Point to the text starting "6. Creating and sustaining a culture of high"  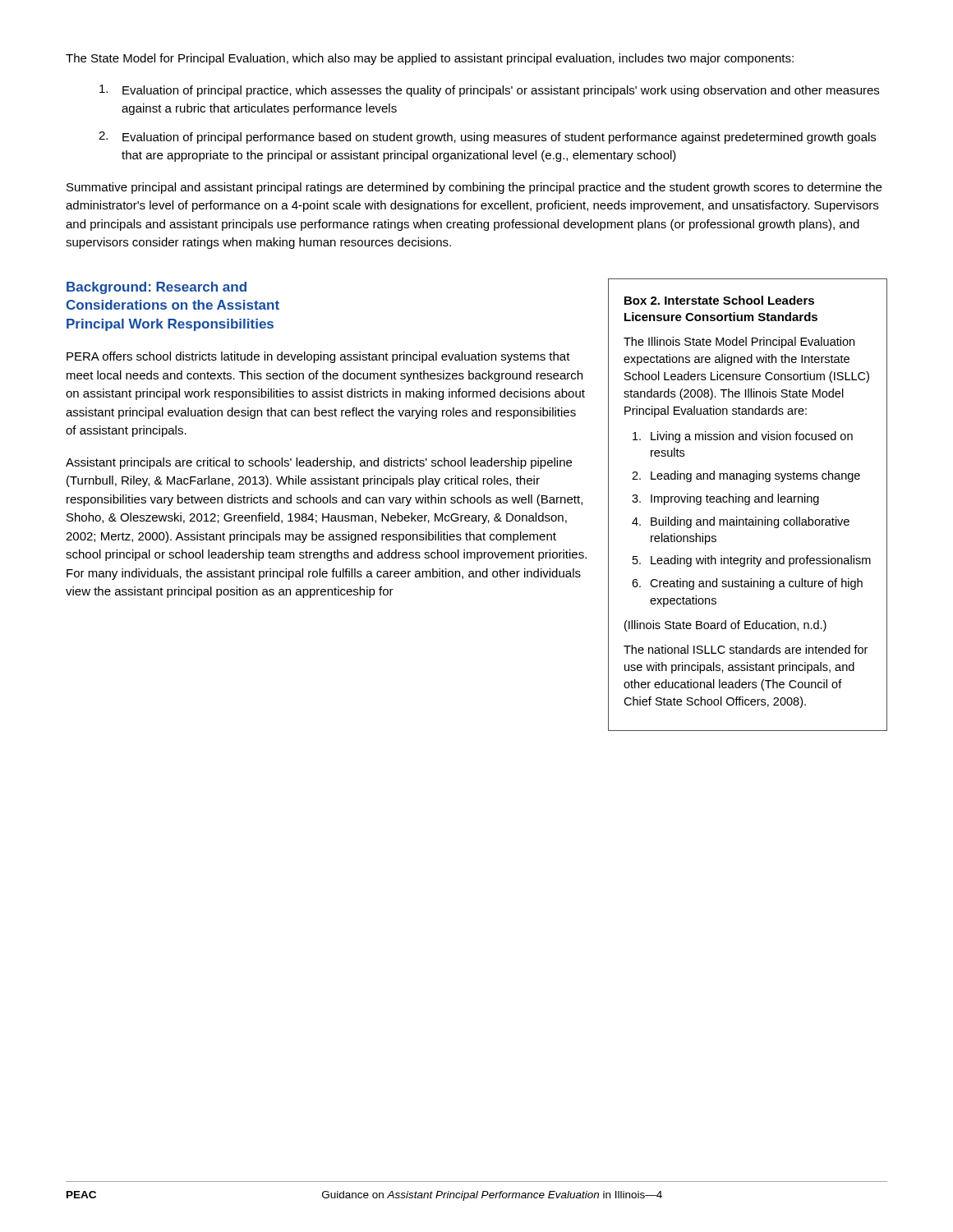pyautogui.click(x=752, y=592)
